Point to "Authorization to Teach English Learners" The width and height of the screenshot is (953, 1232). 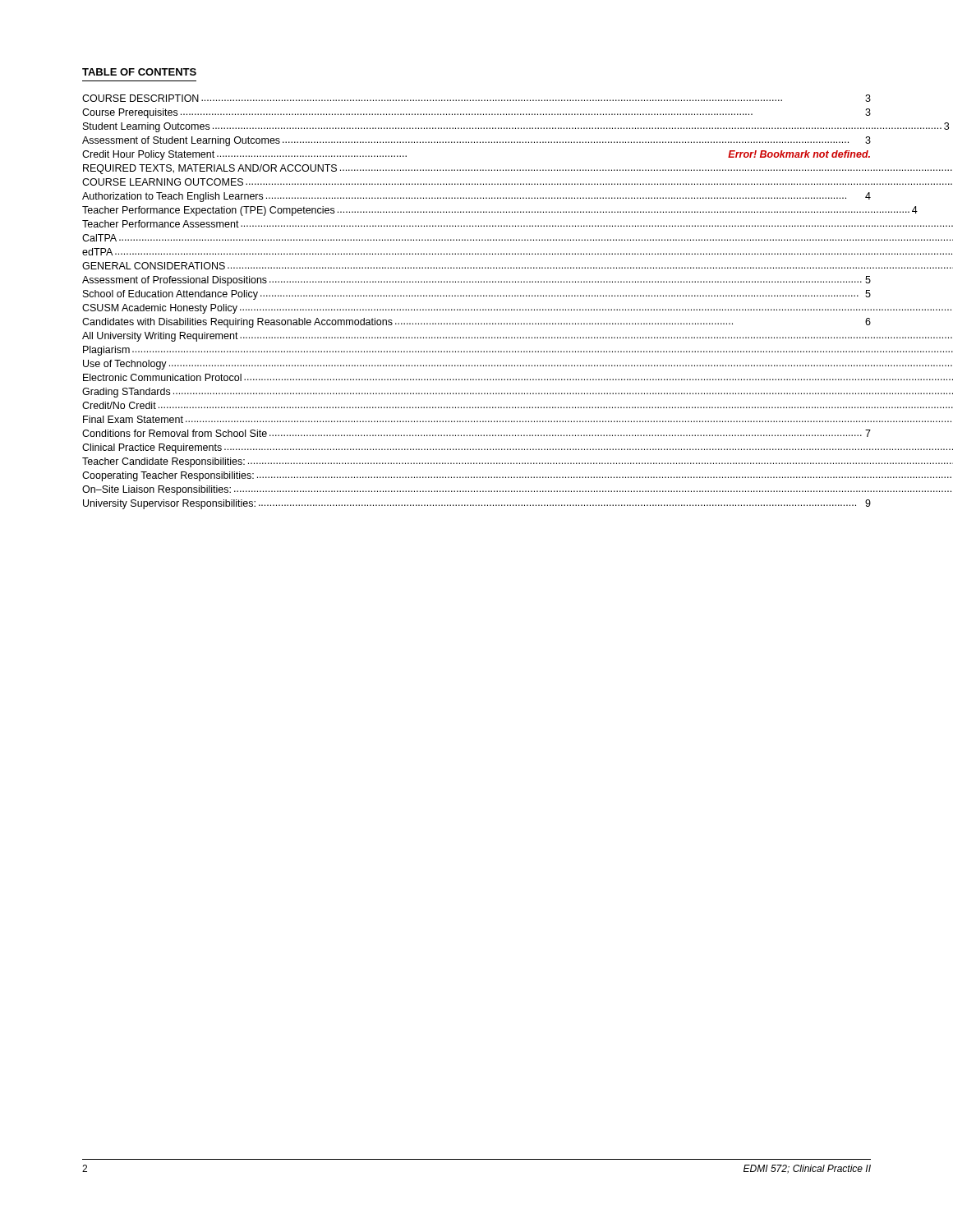click(x=476, y=196)
